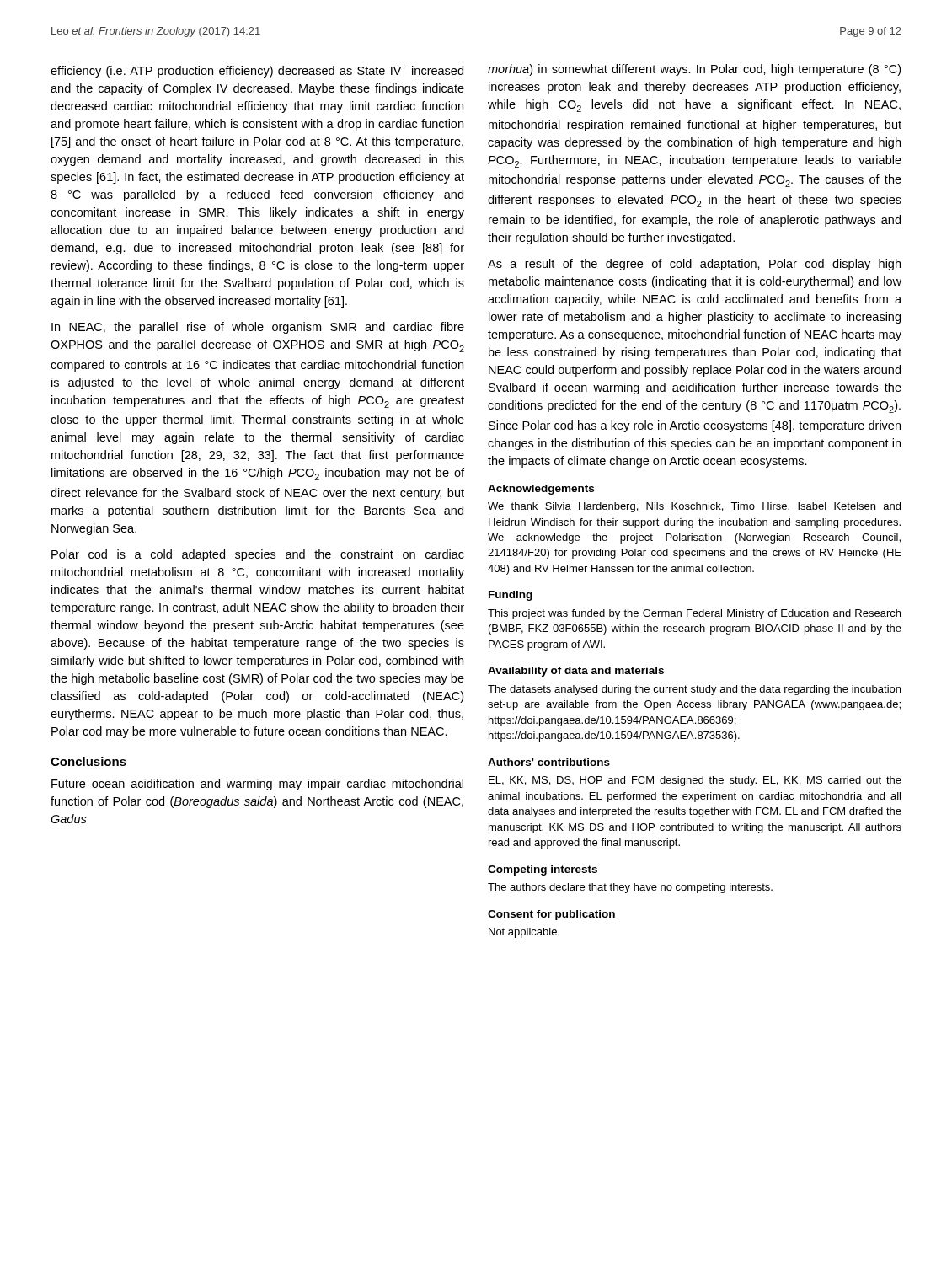Screen dimensions: 1264x952
Task: Select the text block starting "Future ocean acidification and"
Action: pyautogui.click(x=257, y=802)
